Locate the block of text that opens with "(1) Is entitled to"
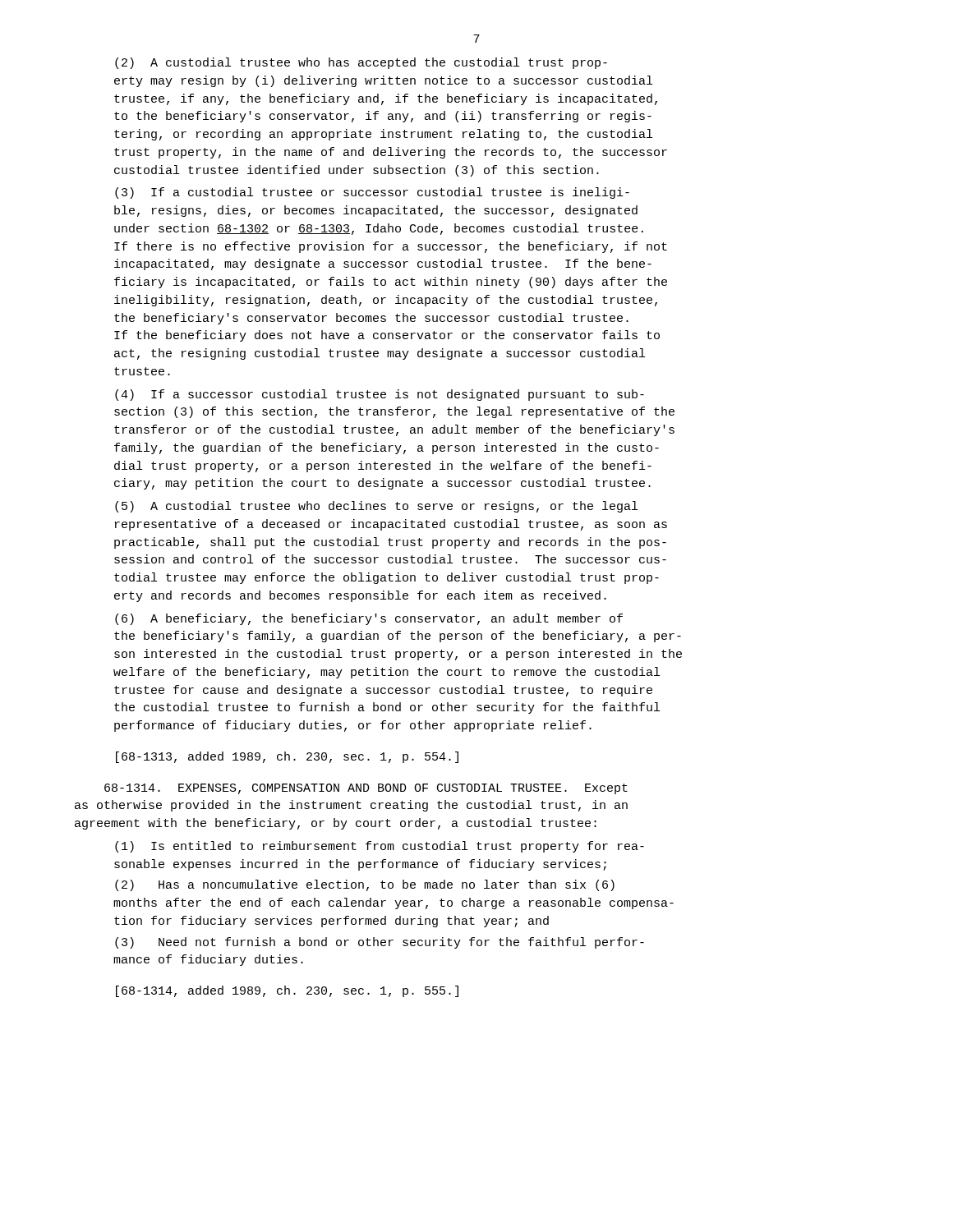This screenshot has width=953, height=1232. point(380,856)
